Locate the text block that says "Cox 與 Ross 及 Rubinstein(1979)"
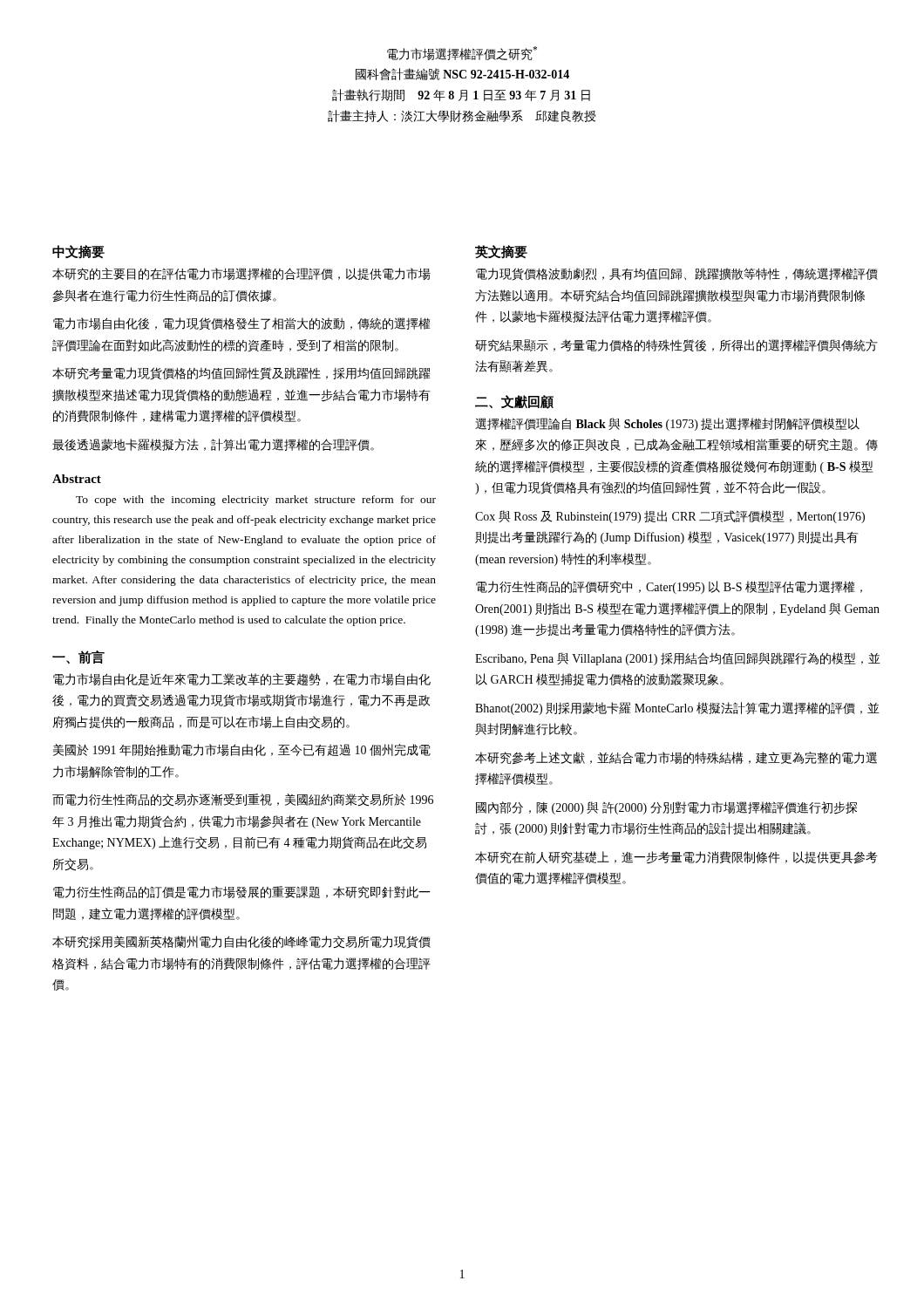 (670, 538)
